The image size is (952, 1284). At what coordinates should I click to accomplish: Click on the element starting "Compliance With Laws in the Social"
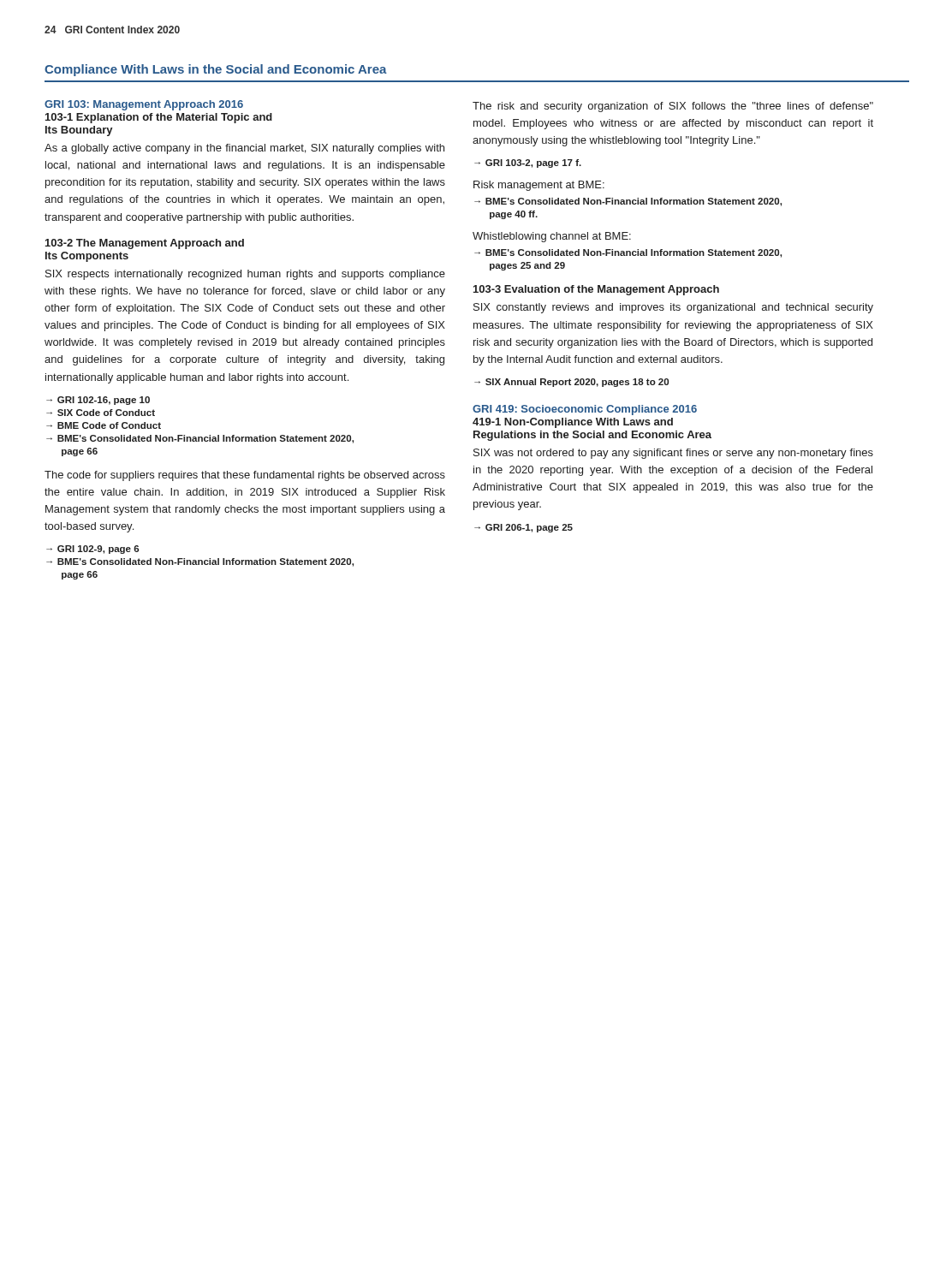click(215, 69)
